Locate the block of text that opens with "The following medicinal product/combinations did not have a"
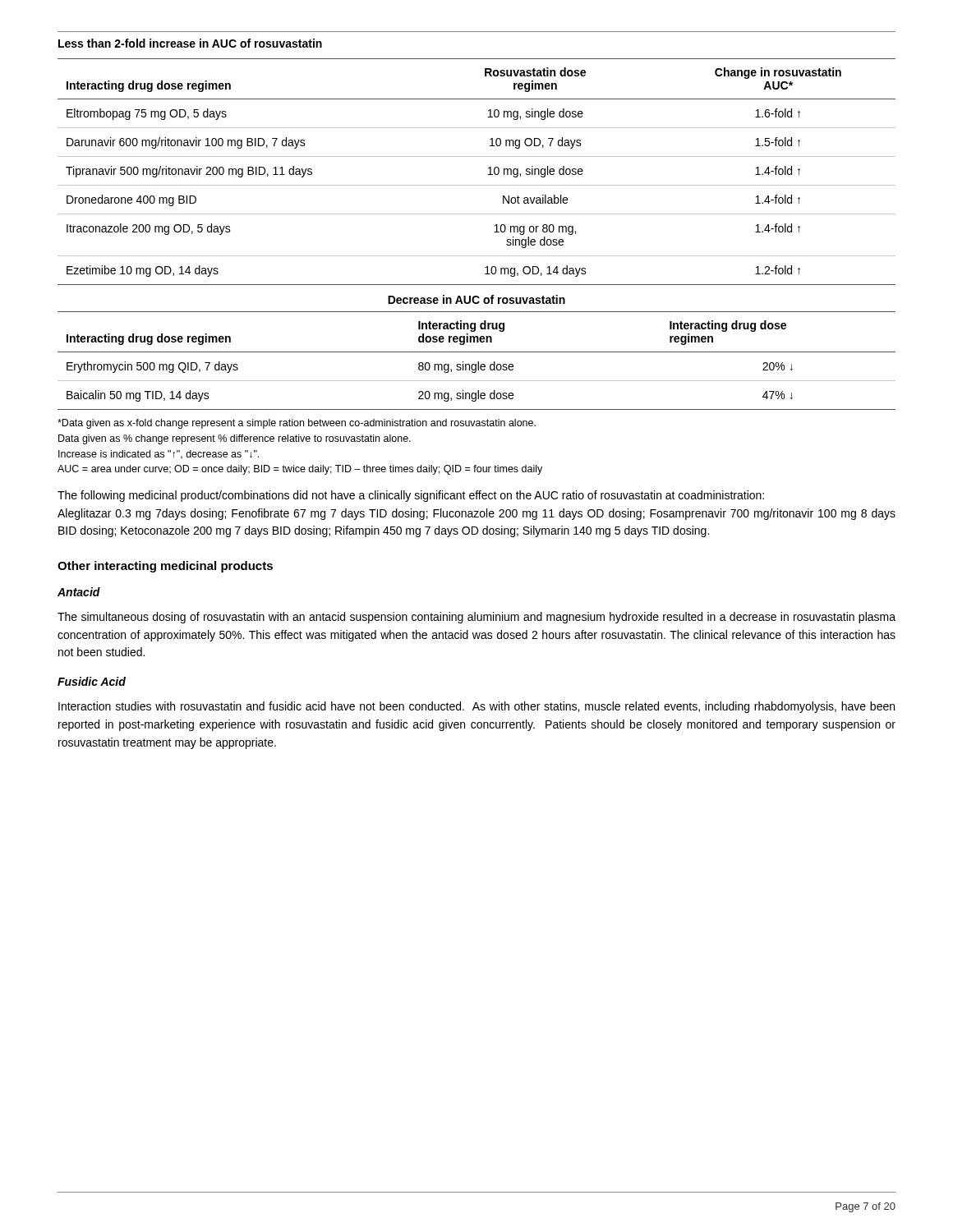Image resolution: width=953 pixels, height=1232 pixels. [476, 513]
